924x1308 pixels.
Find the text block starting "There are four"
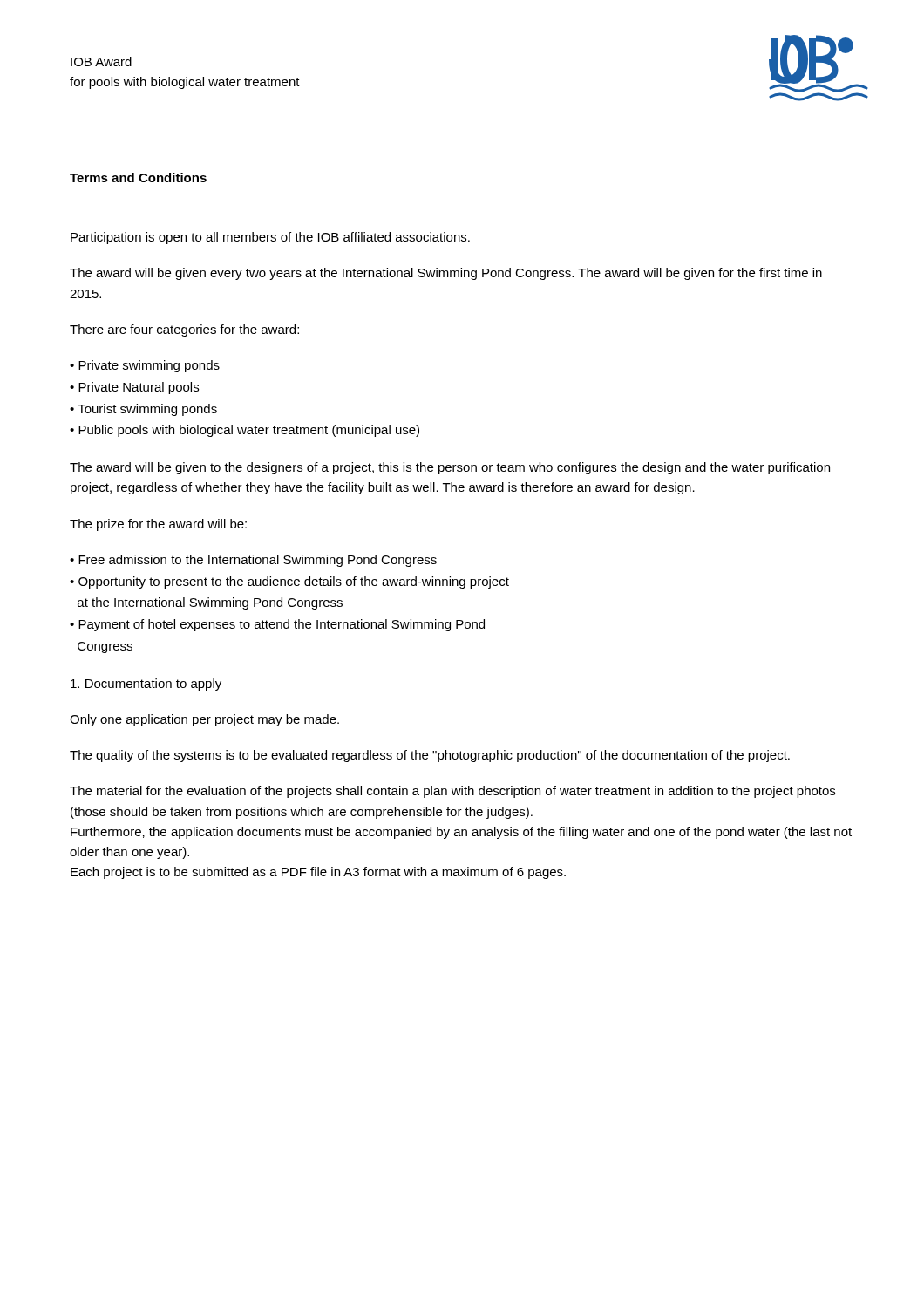[x=185, y=329]
